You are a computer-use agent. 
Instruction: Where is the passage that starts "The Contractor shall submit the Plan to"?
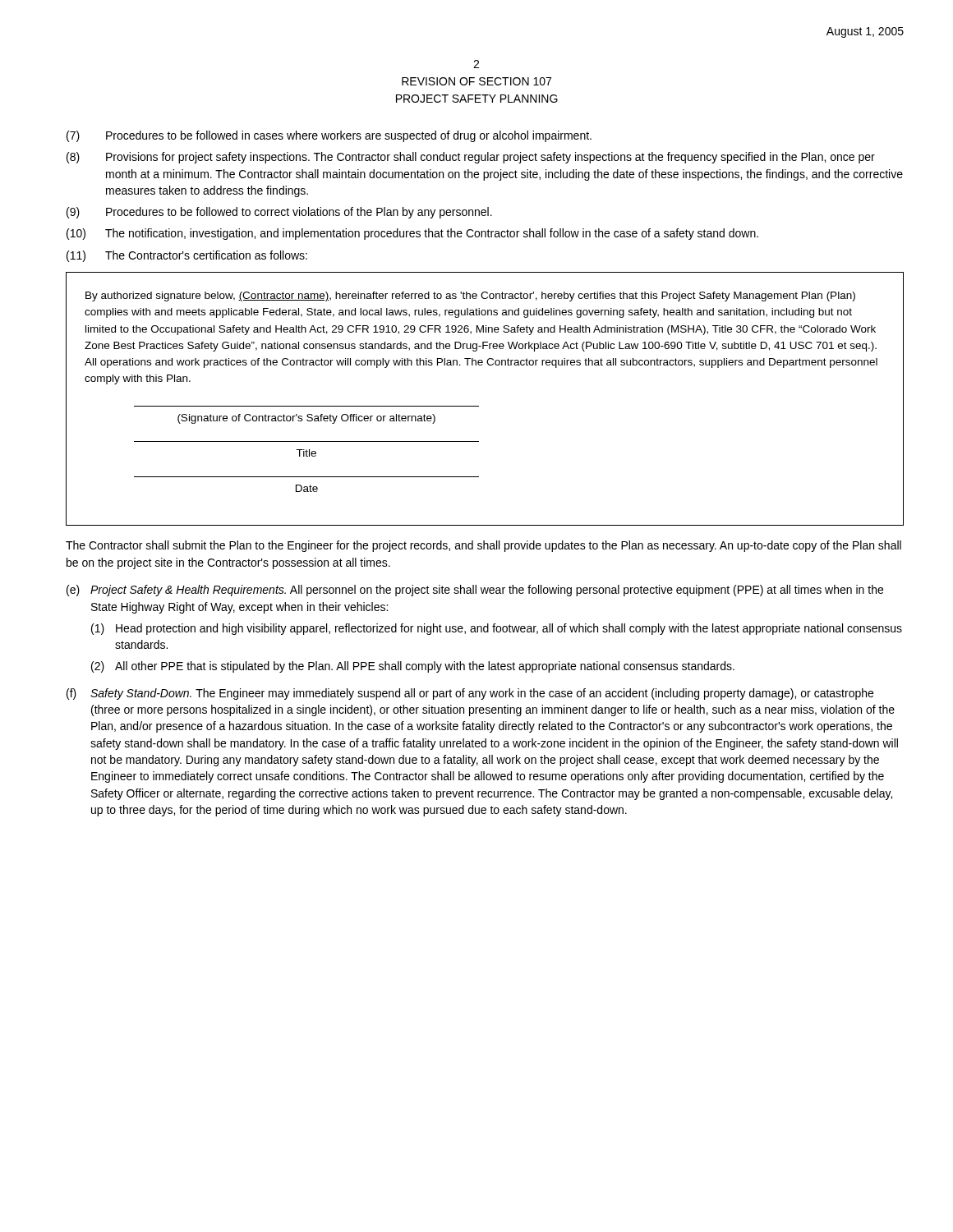484,554
